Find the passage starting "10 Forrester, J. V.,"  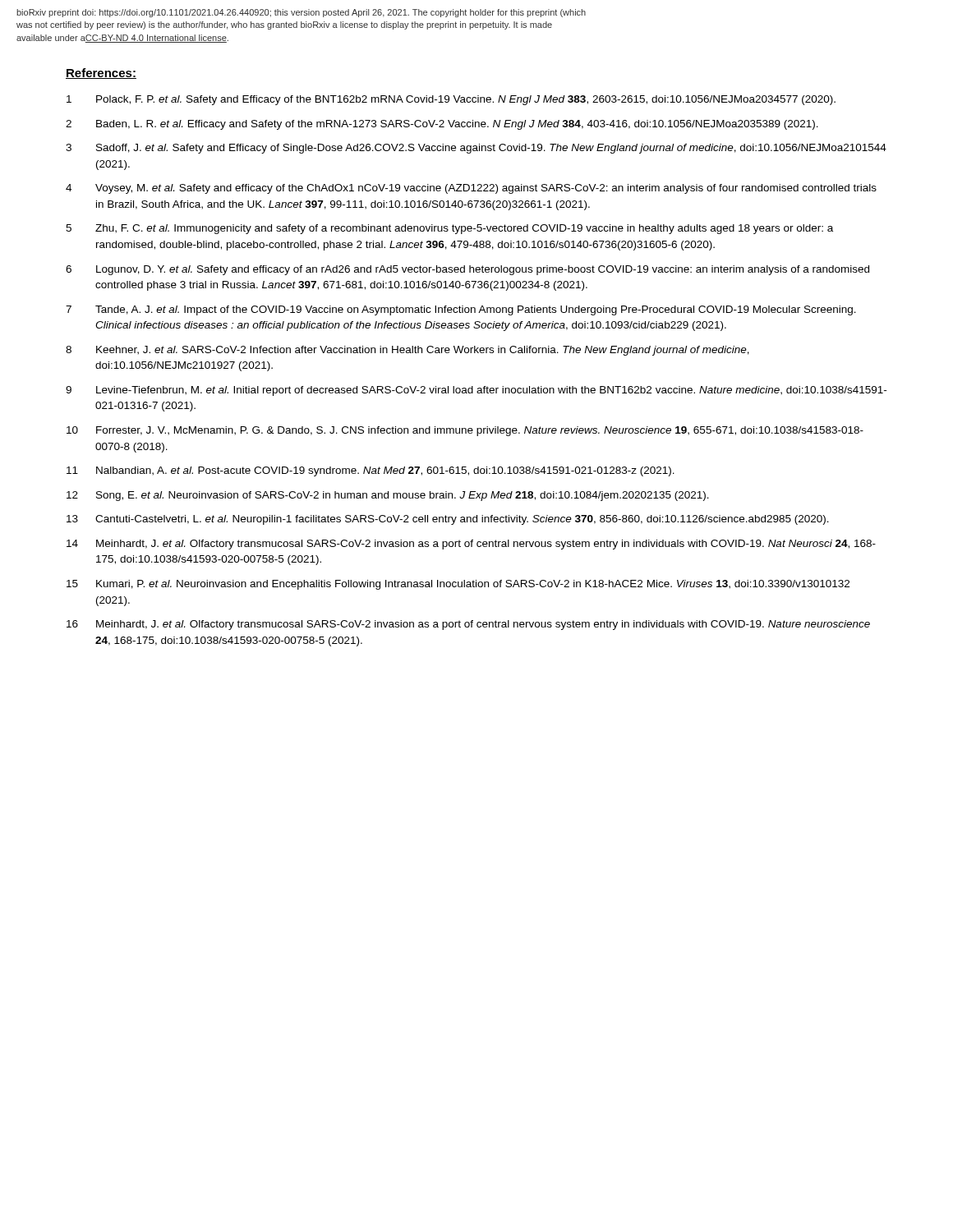tap(476, 438)
